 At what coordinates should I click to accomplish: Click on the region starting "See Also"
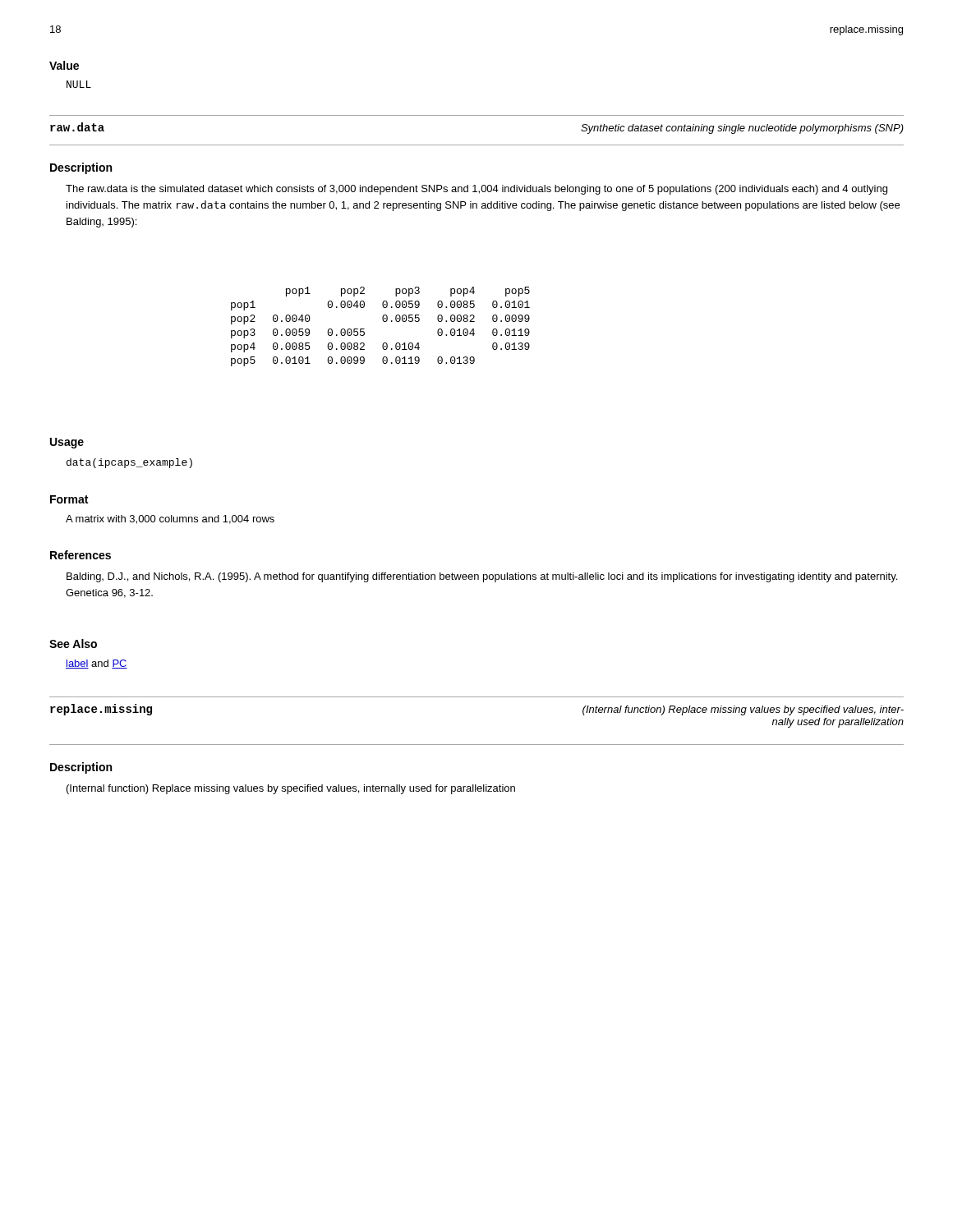[x=73, y=644]
